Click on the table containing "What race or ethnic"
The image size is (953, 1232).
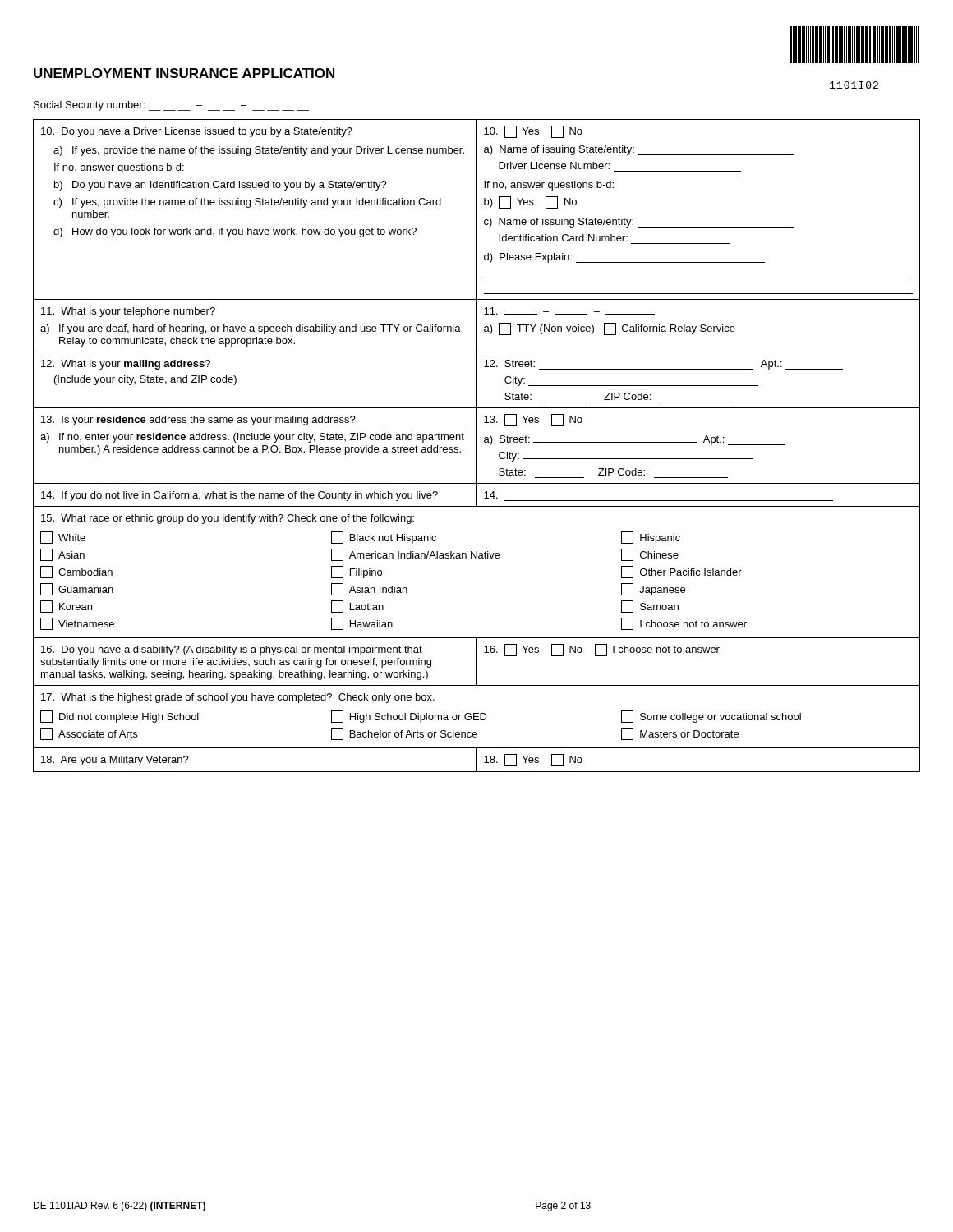(476, 572)
